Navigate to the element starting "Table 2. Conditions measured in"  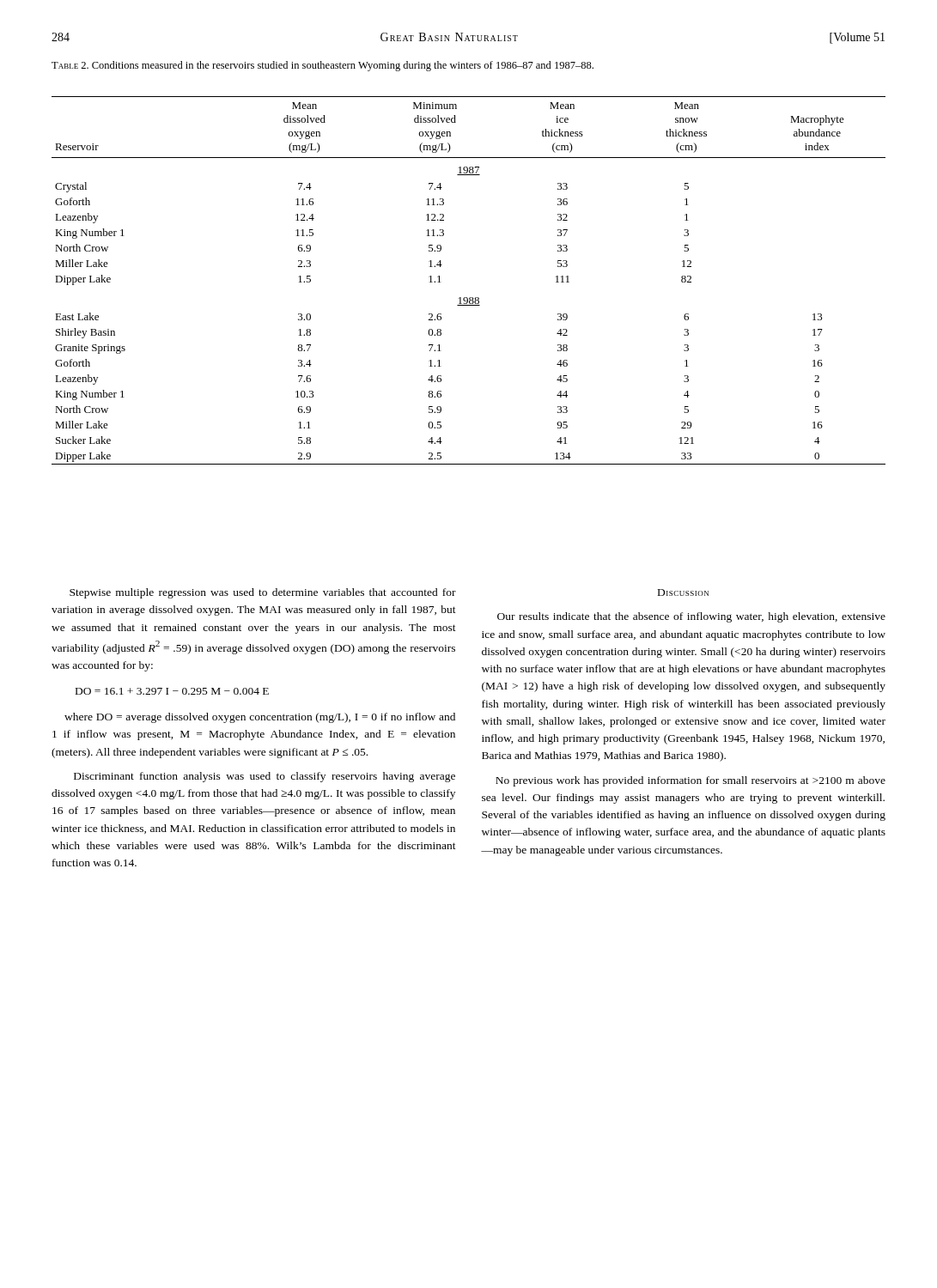pos(323,65)
